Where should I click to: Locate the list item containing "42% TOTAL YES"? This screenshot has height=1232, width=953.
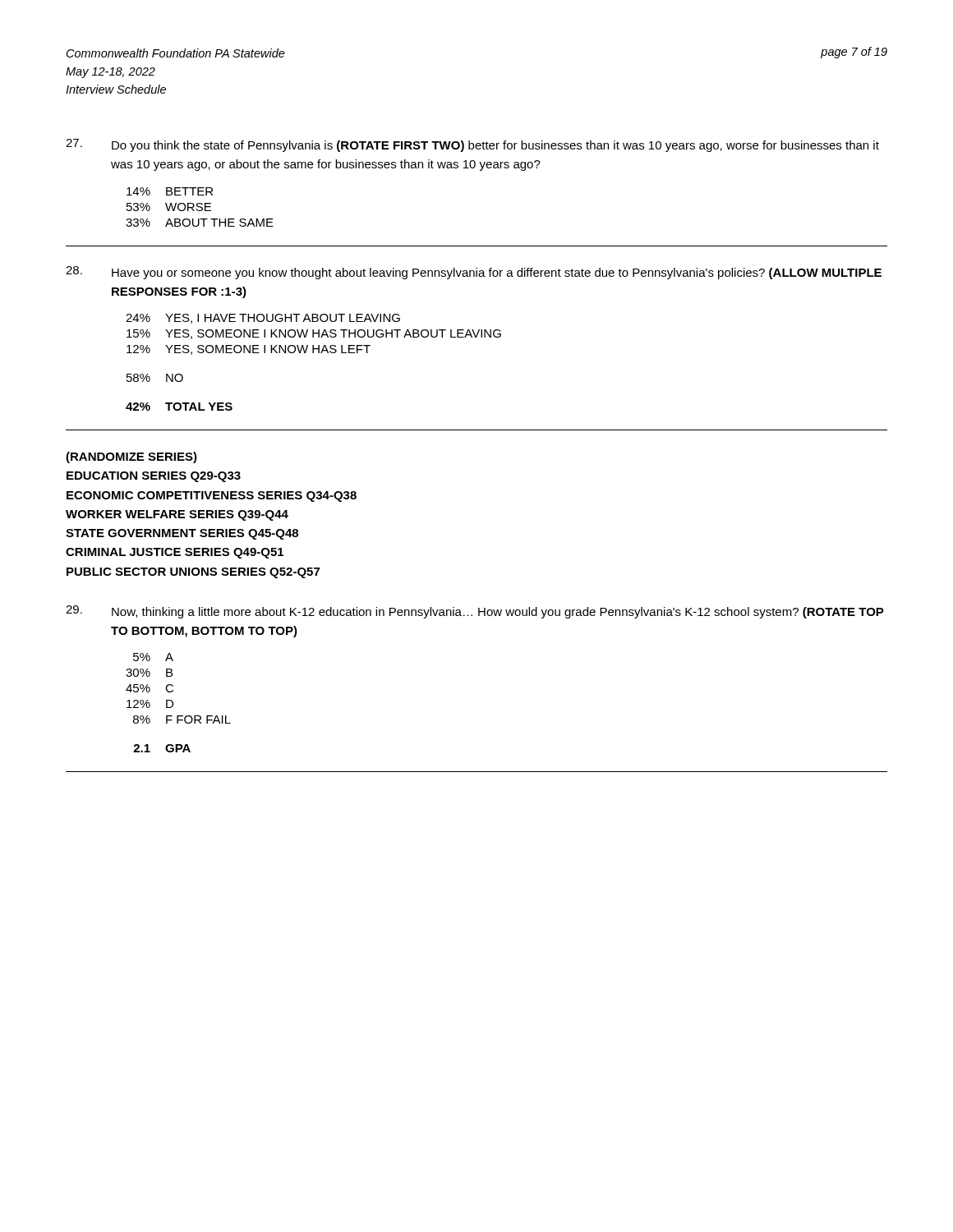pyautogui.click(x=172, y=406)
